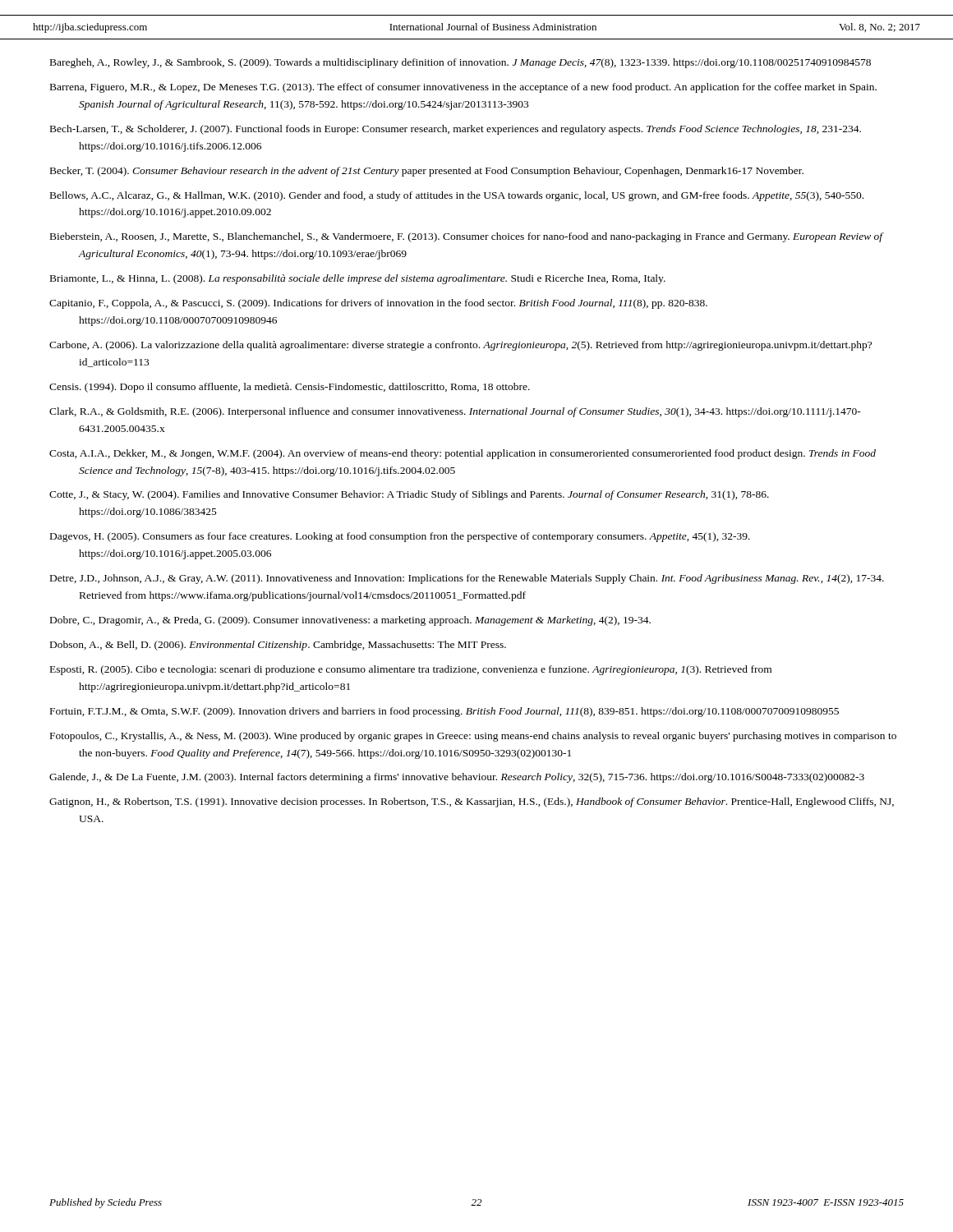The height and width of the screenshot is (1232, 953).
Task: Click on the region starting "Capitanio, F., Coppola, A.,"
Action: click(379, 311)
